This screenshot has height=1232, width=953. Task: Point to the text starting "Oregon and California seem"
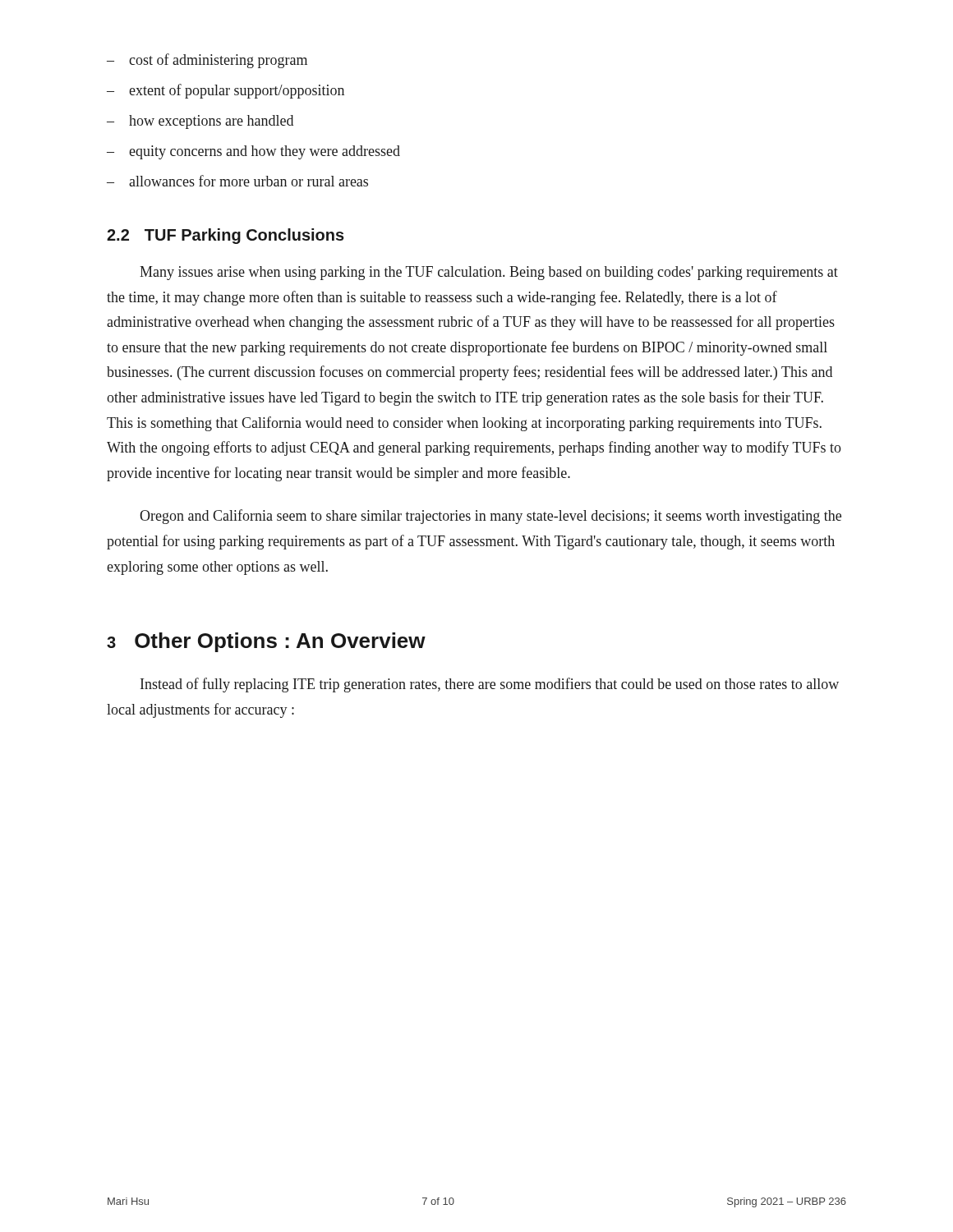click(x=474, y=541)
